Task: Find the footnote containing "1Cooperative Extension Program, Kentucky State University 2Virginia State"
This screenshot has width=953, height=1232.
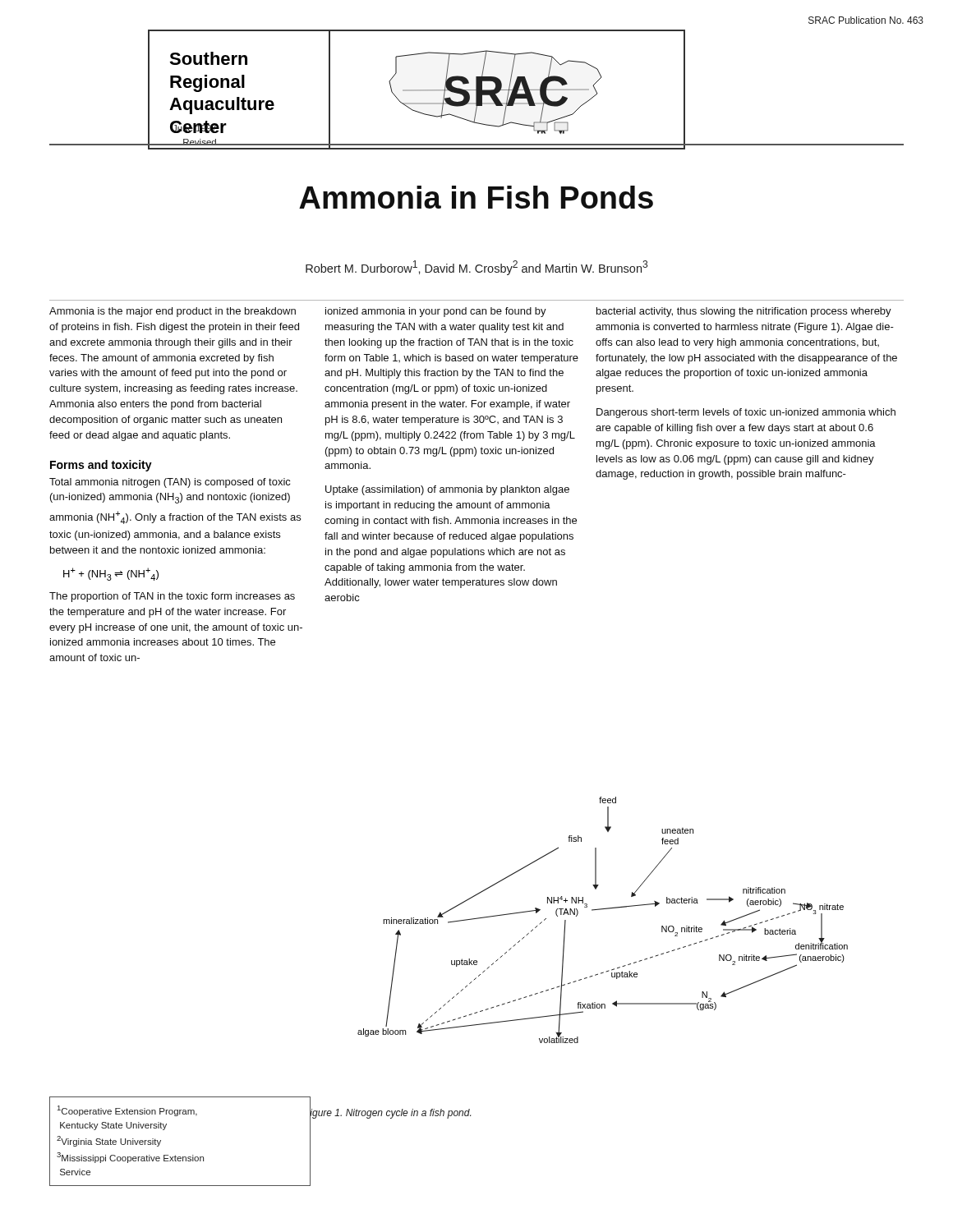Action: (x=131, y=1140)
